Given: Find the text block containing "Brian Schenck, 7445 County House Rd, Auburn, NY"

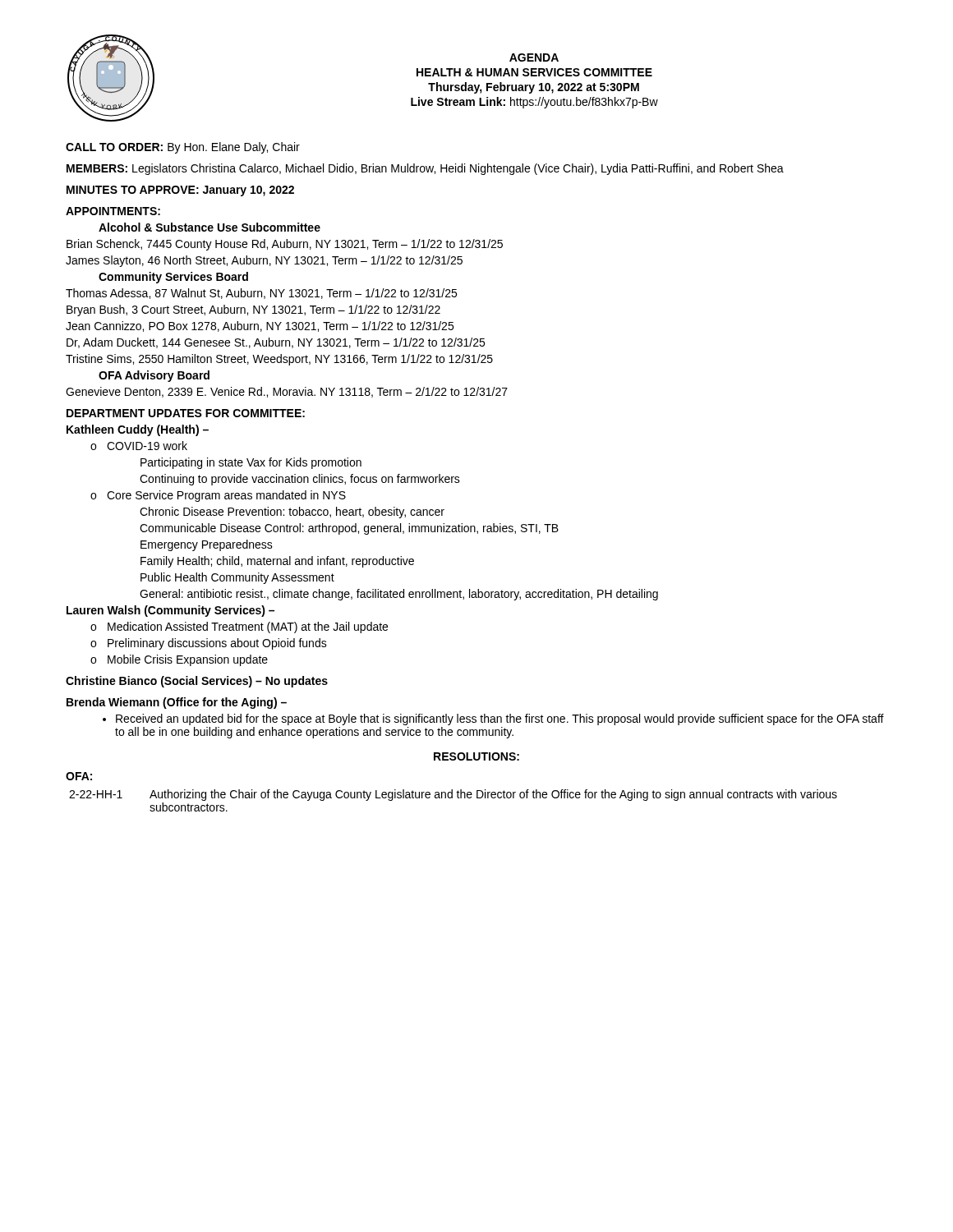Looking at the screenshot, I should coord(476,252).
